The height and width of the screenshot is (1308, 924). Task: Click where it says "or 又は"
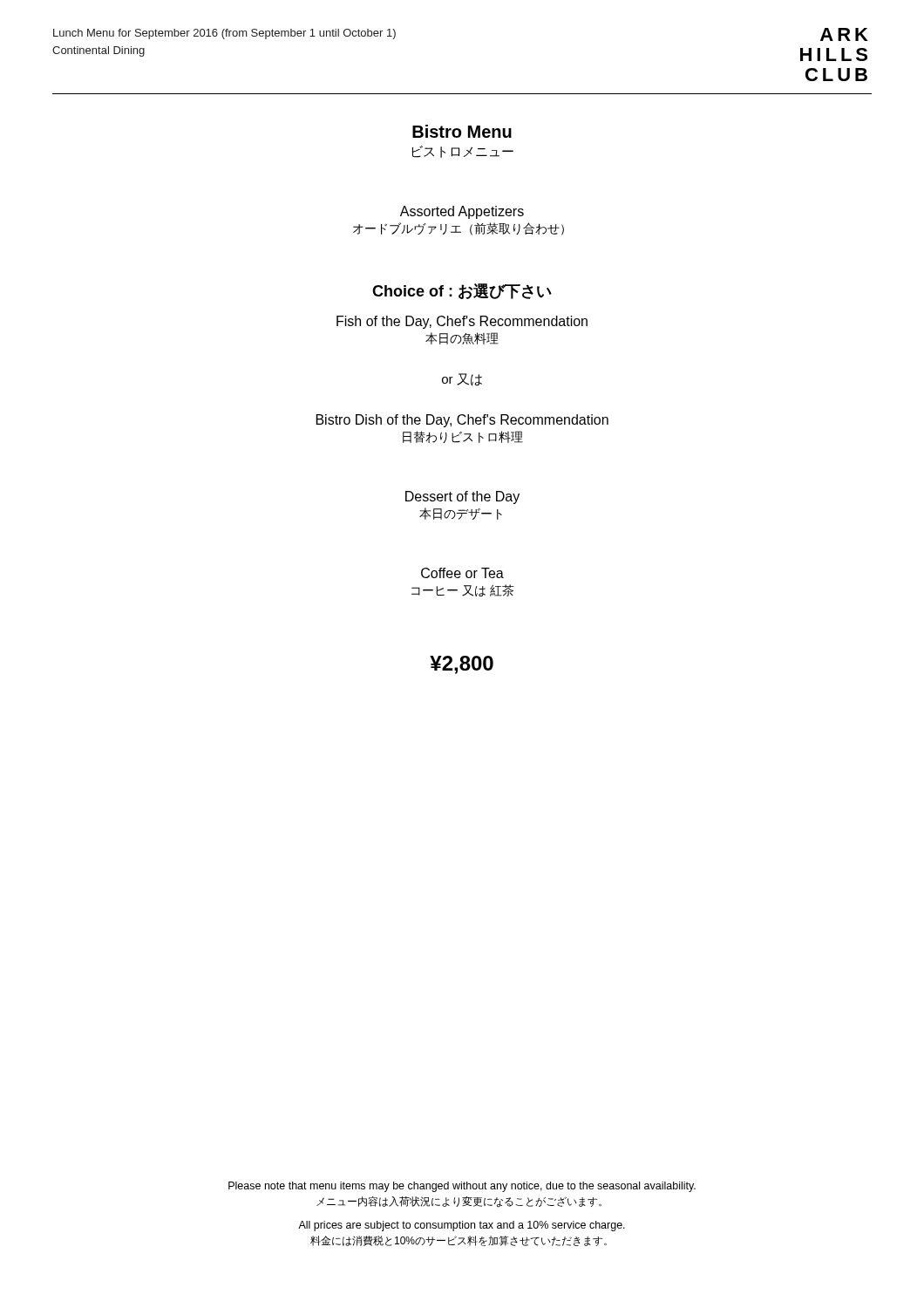(x=462, y=380)
